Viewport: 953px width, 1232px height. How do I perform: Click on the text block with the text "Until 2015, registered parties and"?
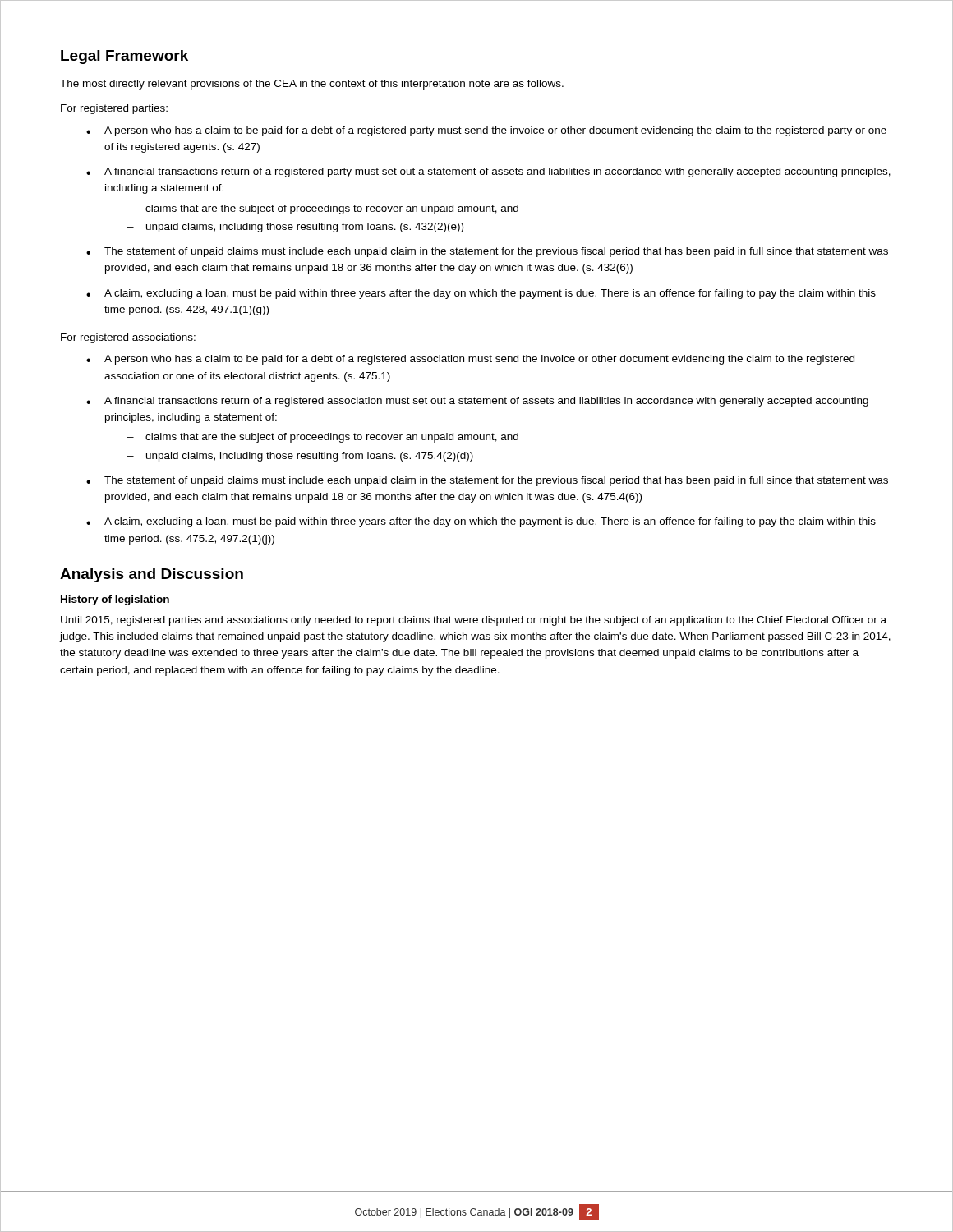[x=475, y=644]
